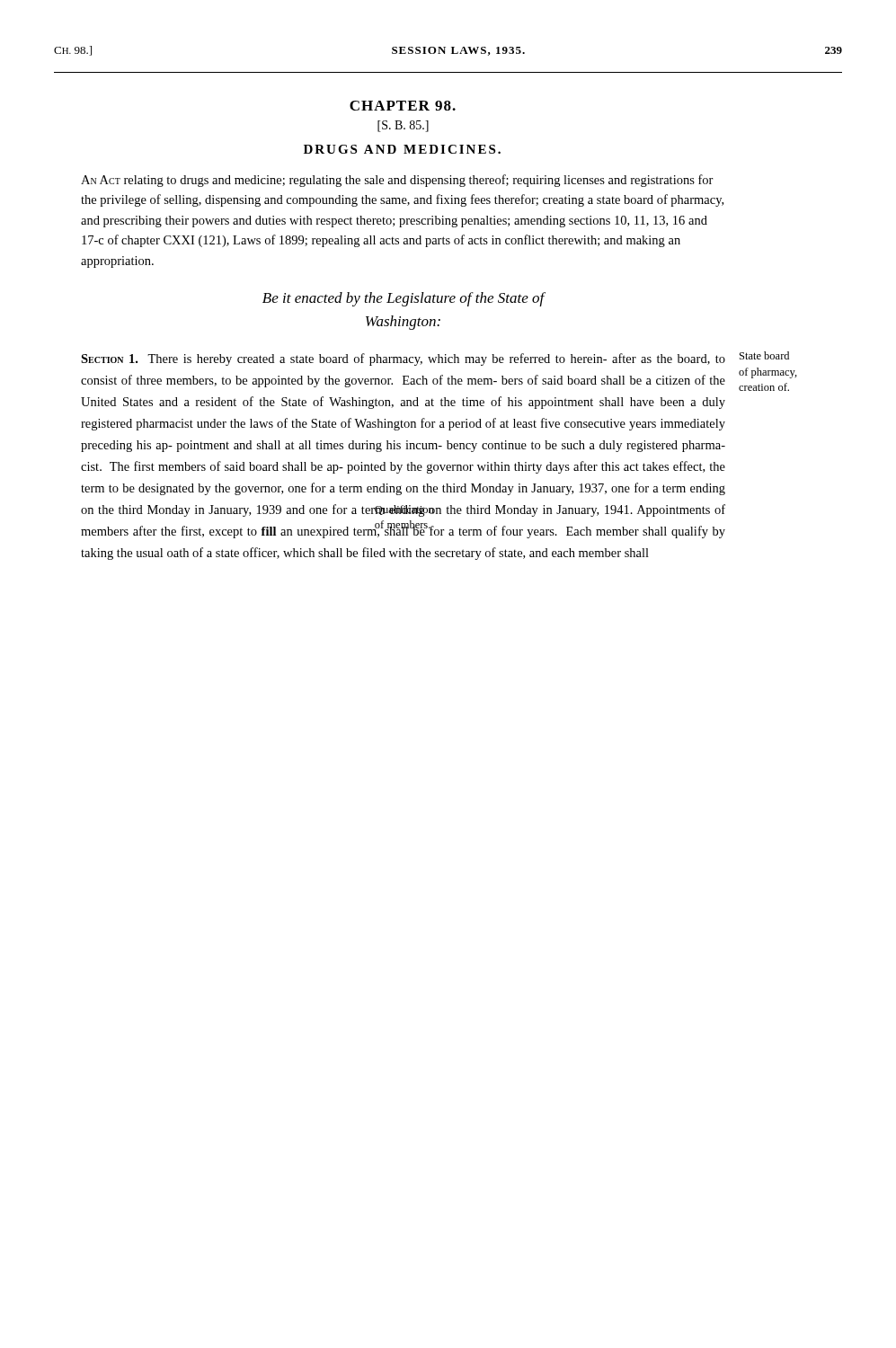Point to the block beginning "An Act relating to drugs and"
Screen dimensions: 1348x896
pos(403,220)
